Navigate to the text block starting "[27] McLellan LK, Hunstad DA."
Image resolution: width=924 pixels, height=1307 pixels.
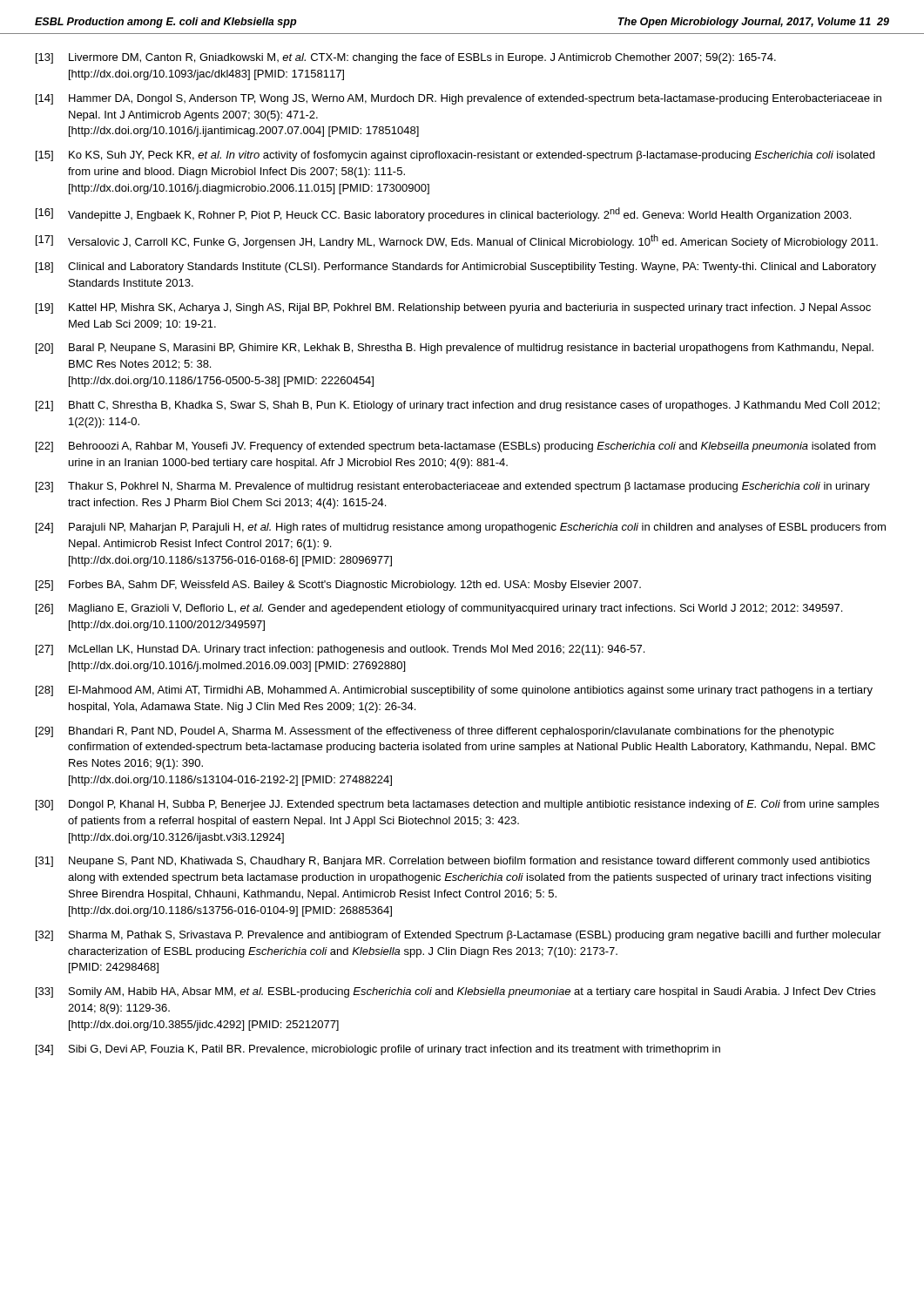pyautogui.click(x=462, y=658)
